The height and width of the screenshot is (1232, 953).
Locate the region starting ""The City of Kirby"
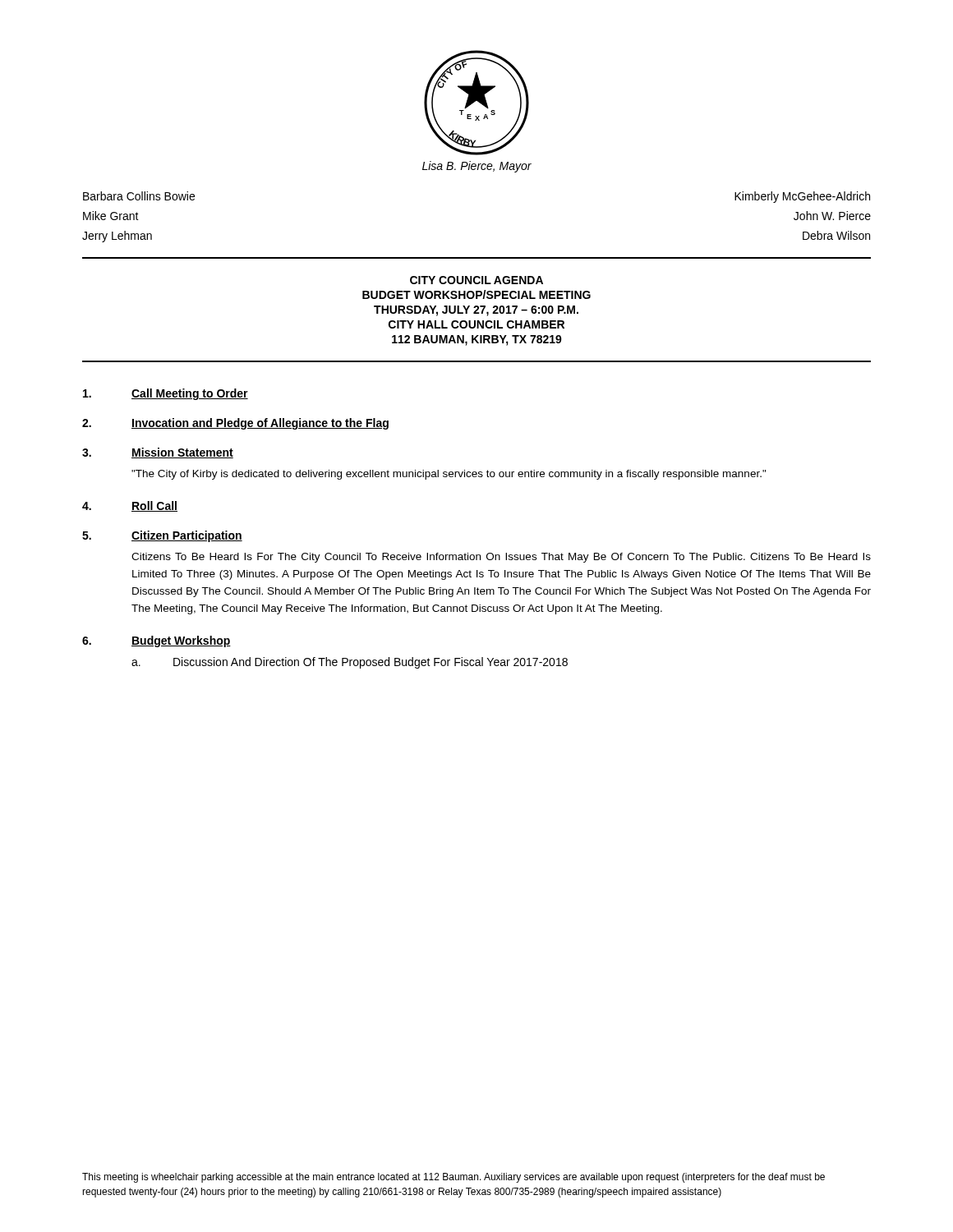click(449, 474)
